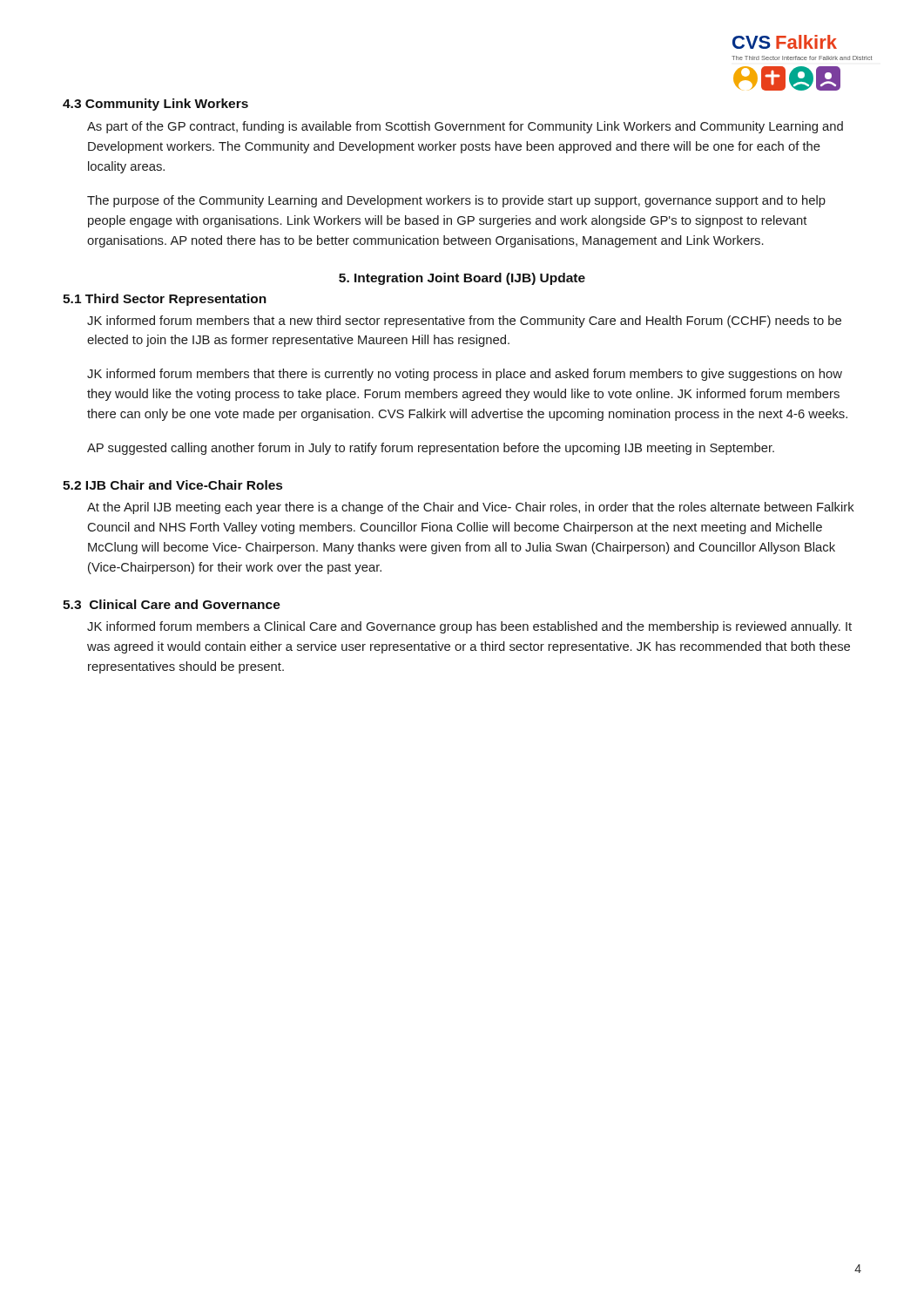
Task: Locate the element starting "5. Integration Joint Board (IJB) Update"
Action: [x=462, y=277]
